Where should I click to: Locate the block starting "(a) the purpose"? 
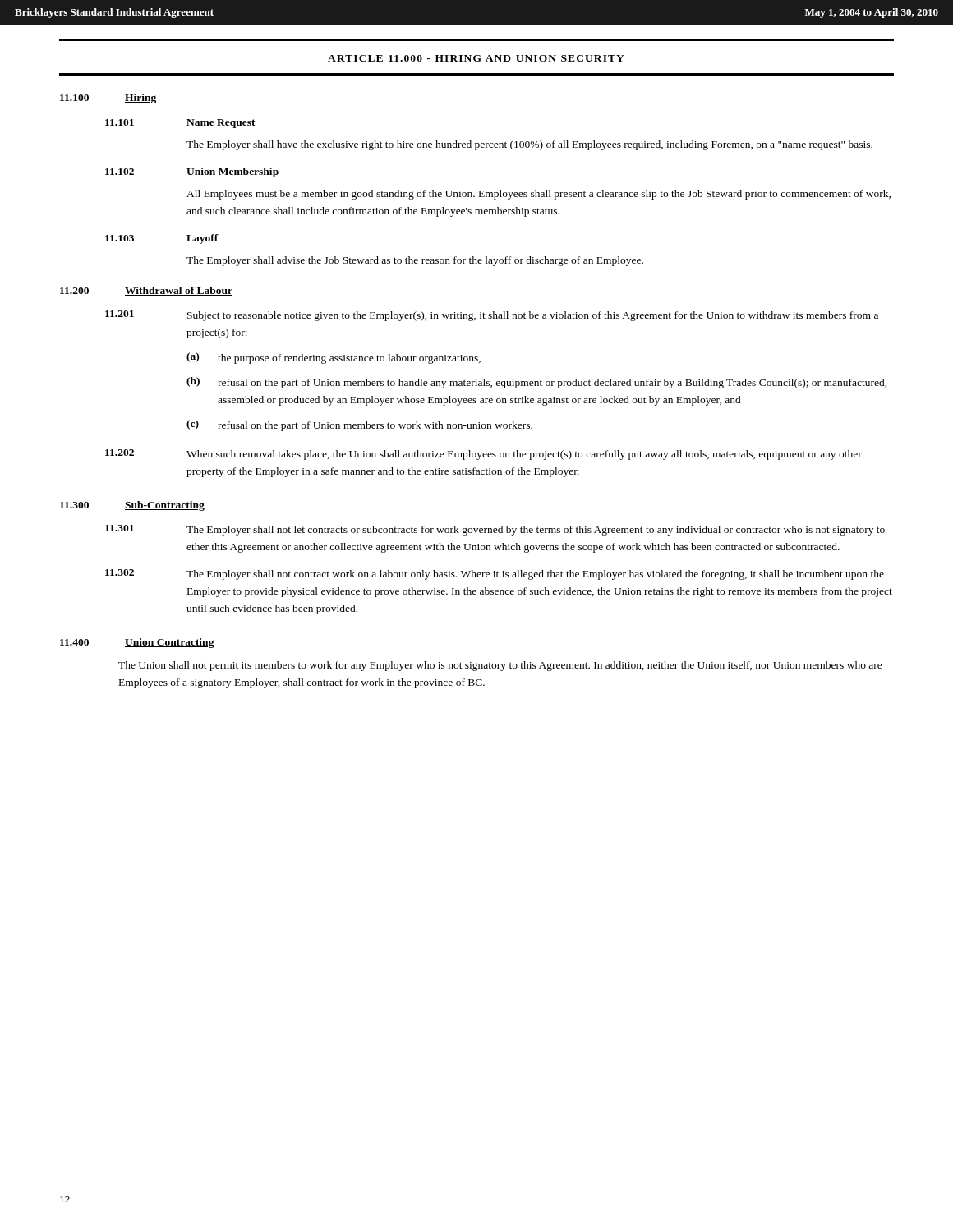[334, 358]
